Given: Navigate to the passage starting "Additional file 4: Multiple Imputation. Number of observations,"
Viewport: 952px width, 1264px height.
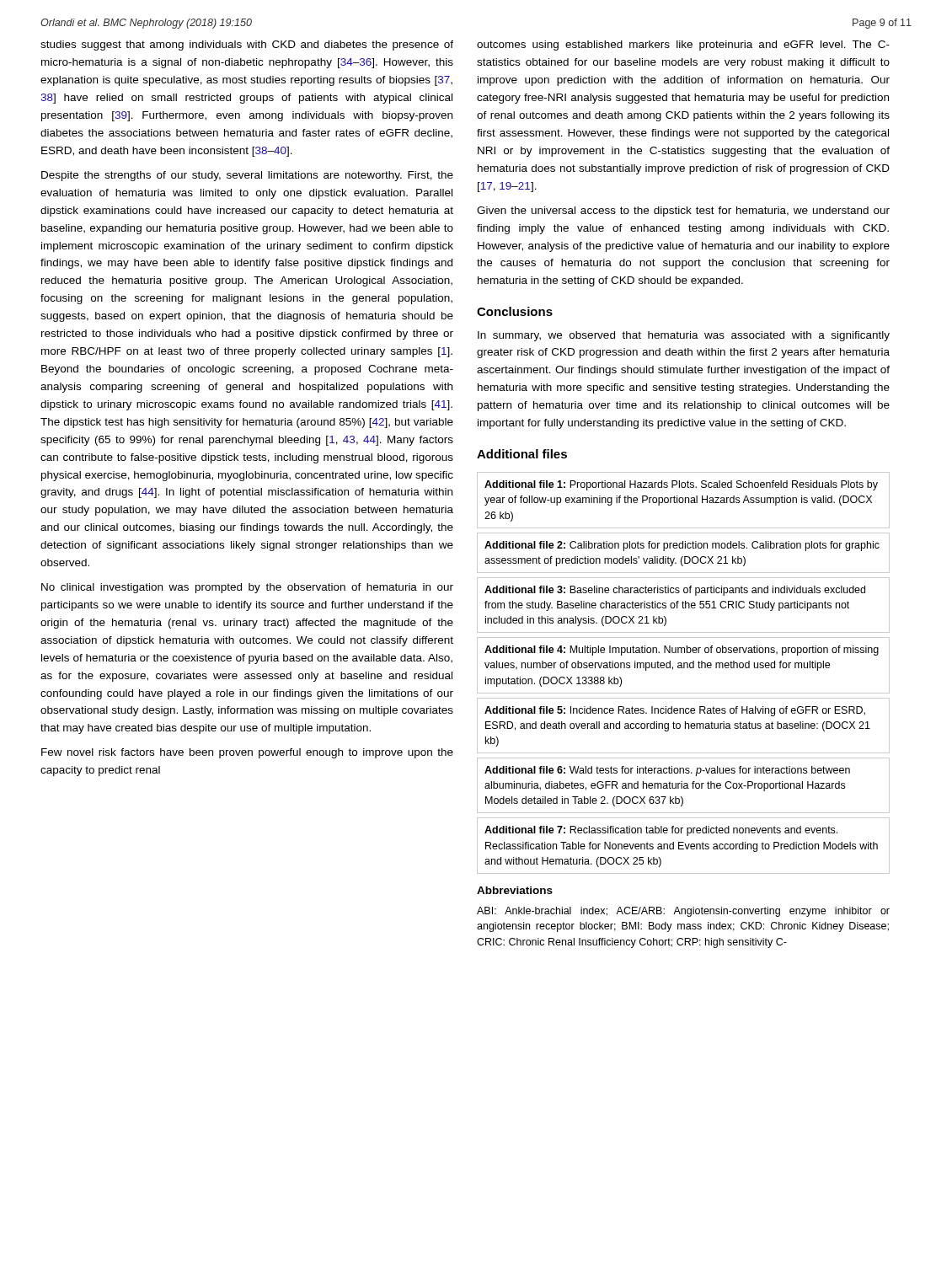Looking at the screenshot, I should pyautogui.click(x=682, y=665).
